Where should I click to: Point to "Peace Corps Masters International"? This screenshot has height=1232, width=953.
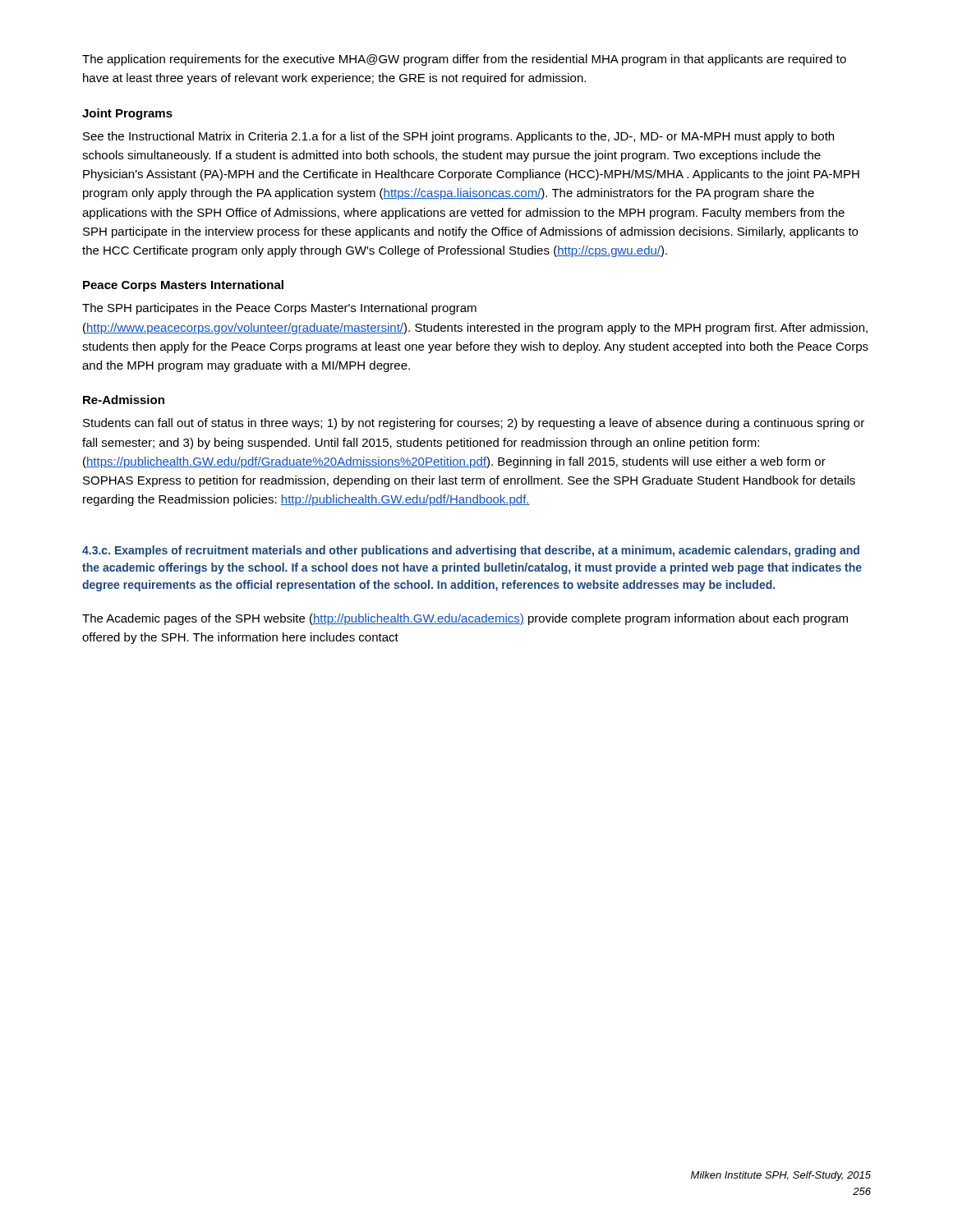click(183, 285)
